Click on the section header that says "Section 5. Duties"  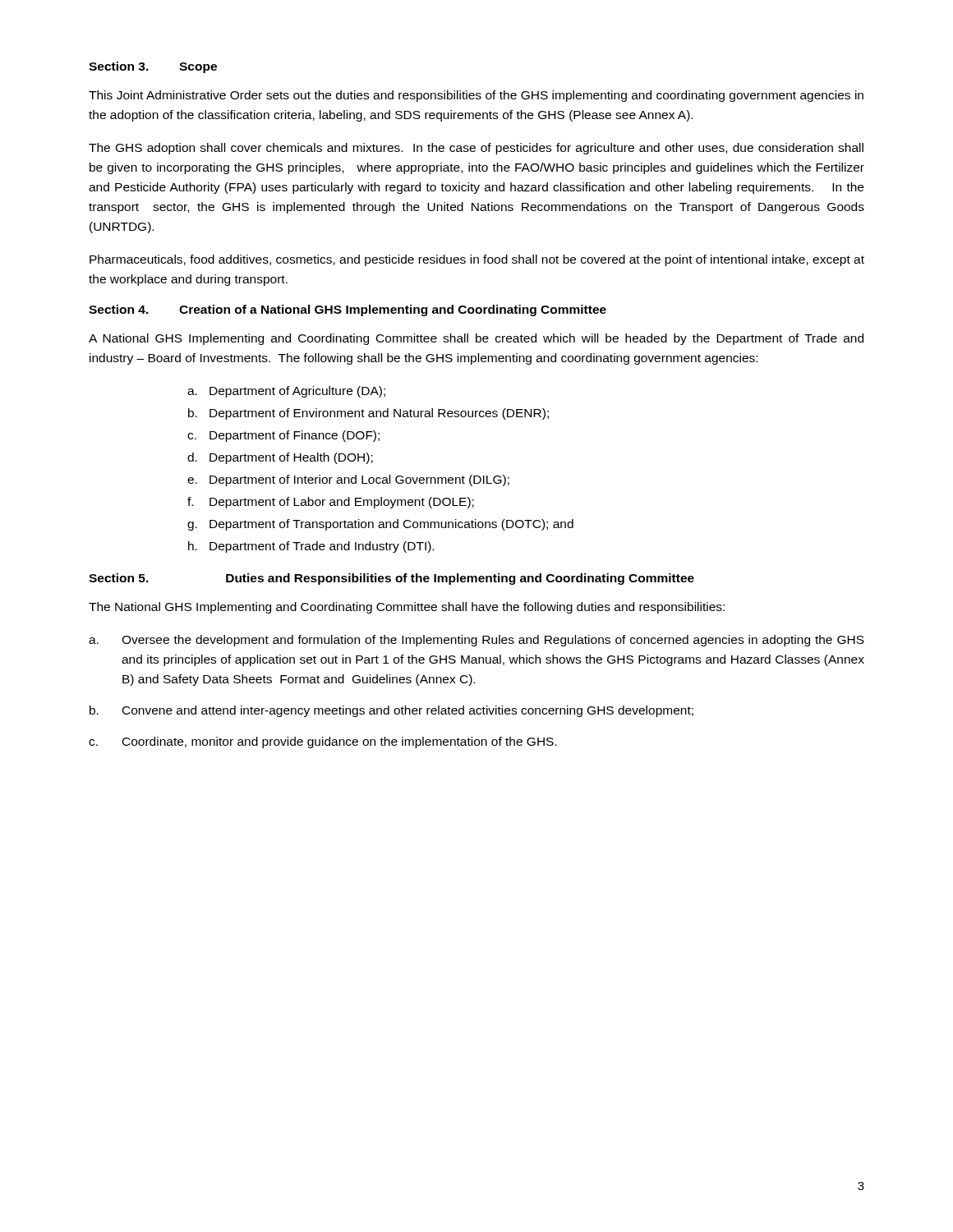coord(476,578)
